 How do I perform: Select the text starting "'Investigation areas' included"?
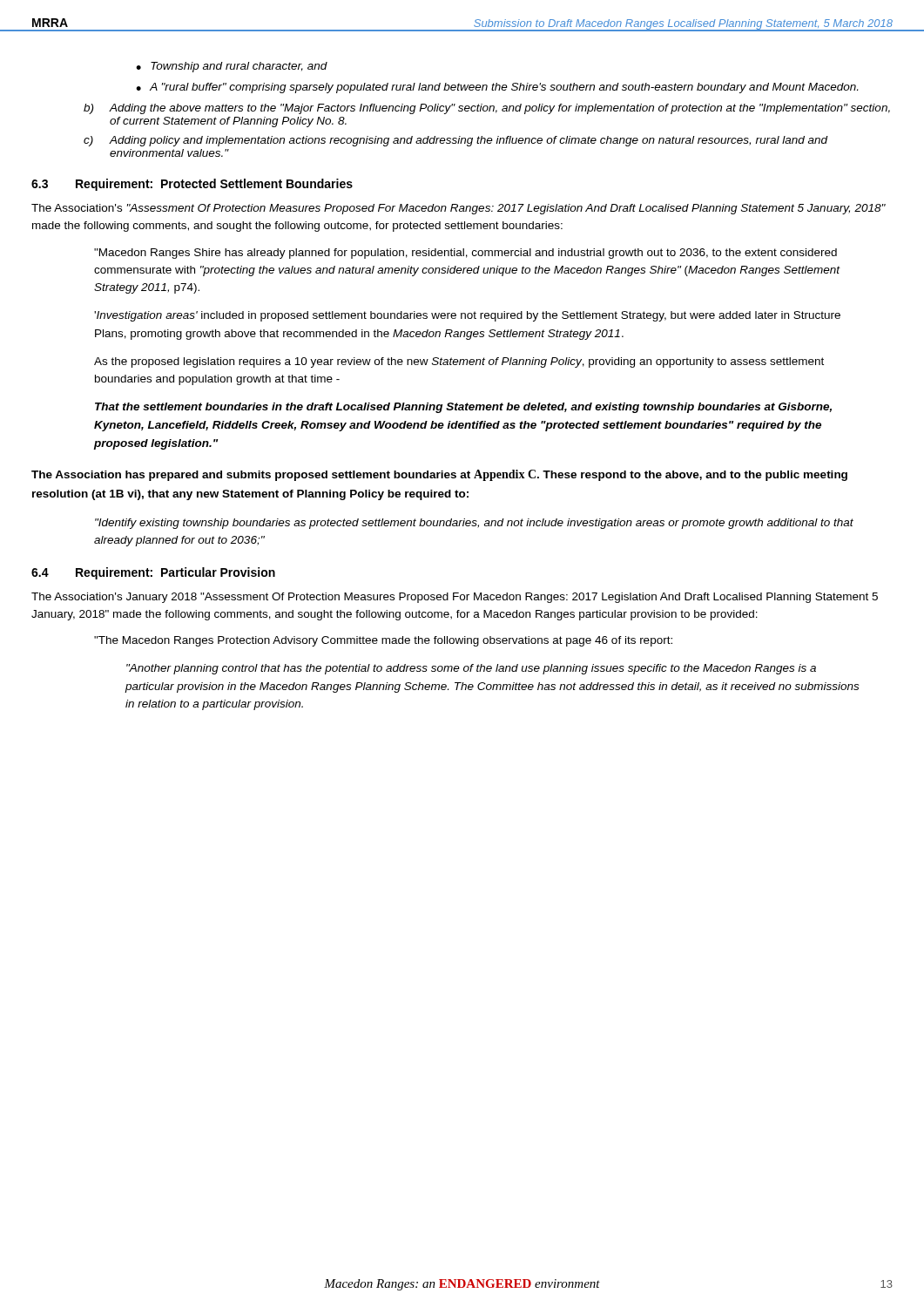coord(467,324)
